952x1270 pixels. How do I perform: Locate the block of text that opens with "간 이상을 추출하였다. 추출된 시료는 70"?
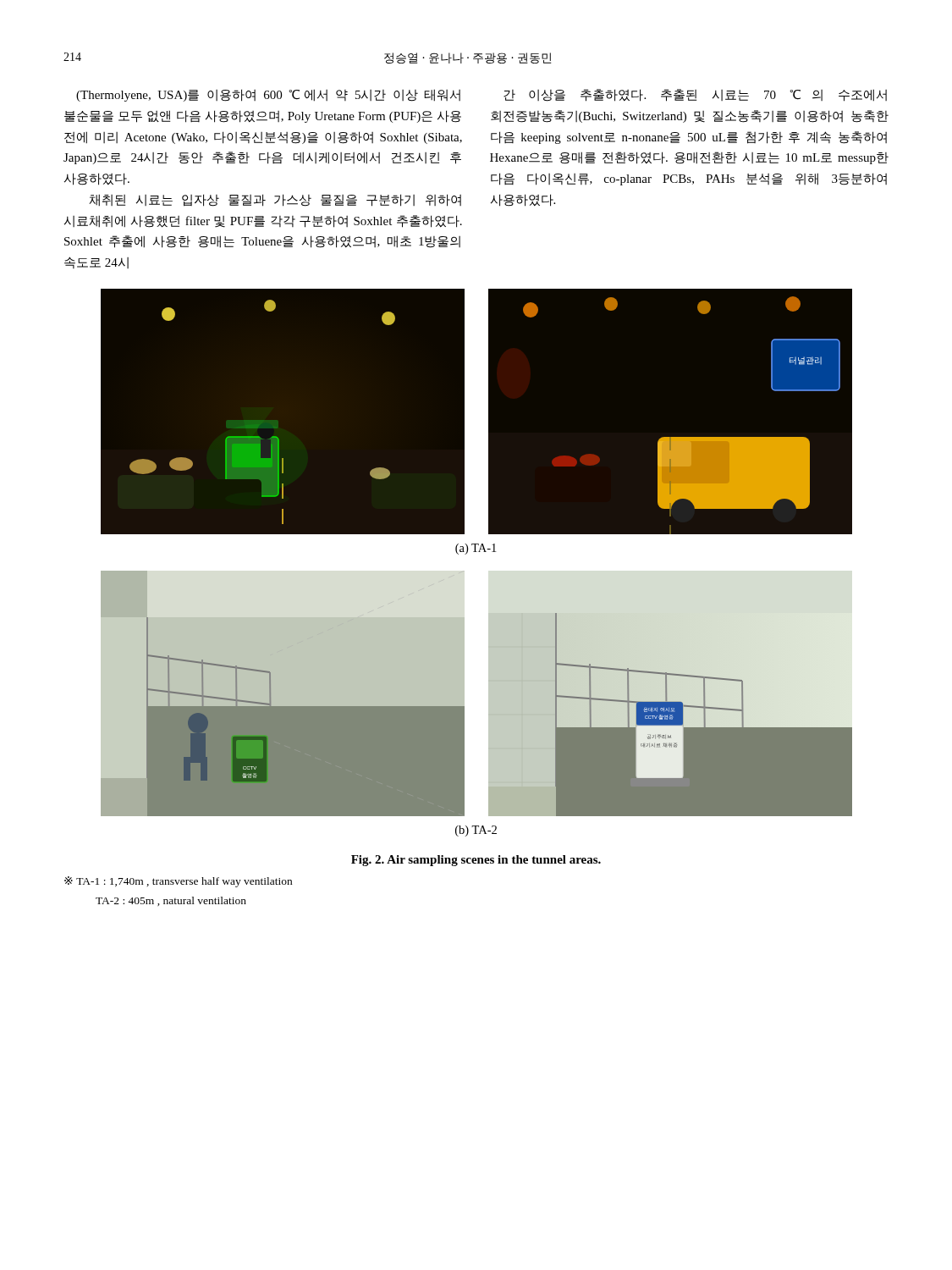689,148
